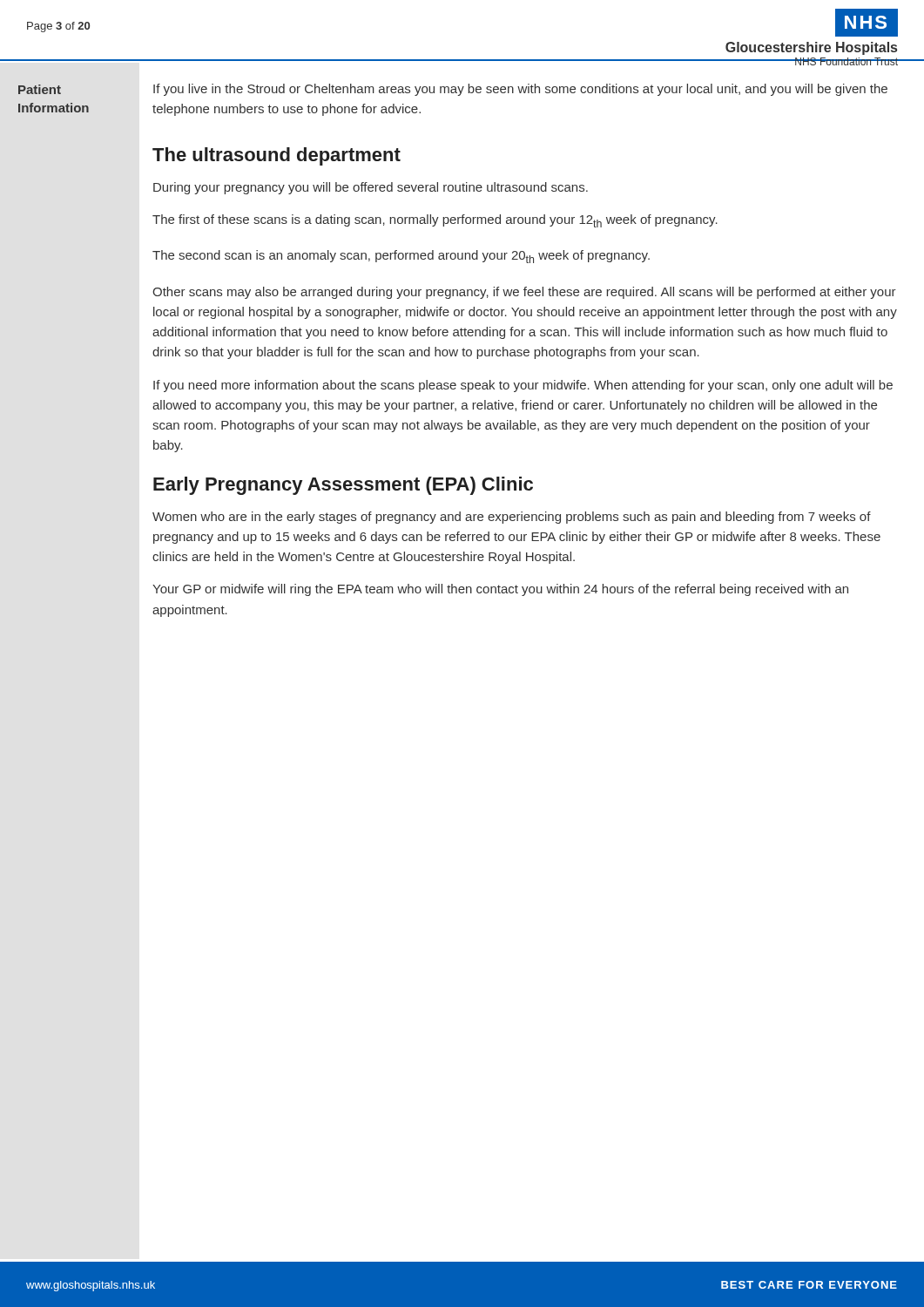Find the block starting "Women who are in the early stages of"
The image size is (924, 1307).
[x=517, y=536]
